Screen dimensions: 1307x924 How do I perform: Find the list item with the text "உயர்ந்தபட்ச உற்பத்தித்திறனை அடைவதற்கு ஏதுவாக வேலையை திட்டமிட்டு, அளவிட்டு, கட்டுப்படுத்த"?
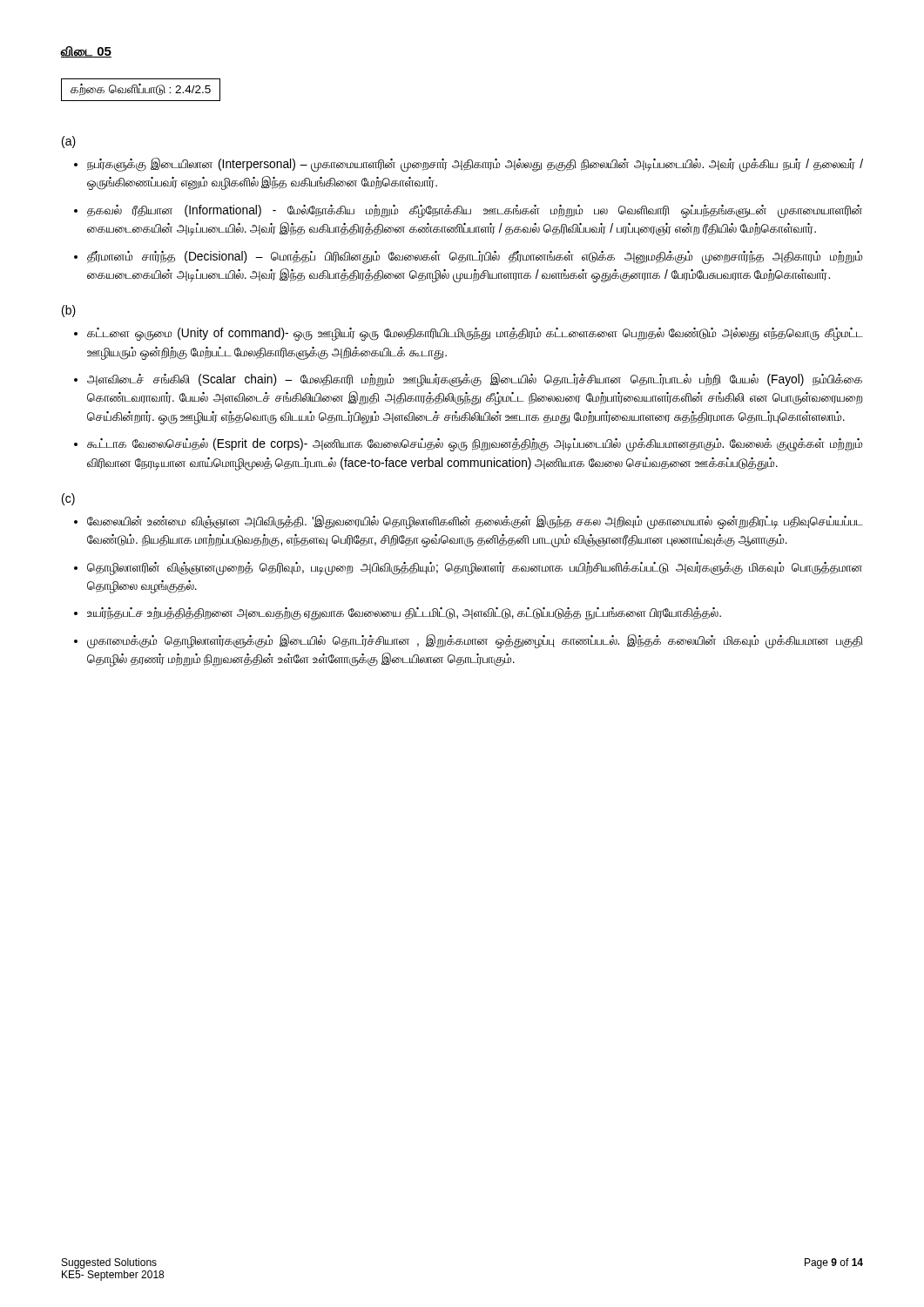[475, 613]
